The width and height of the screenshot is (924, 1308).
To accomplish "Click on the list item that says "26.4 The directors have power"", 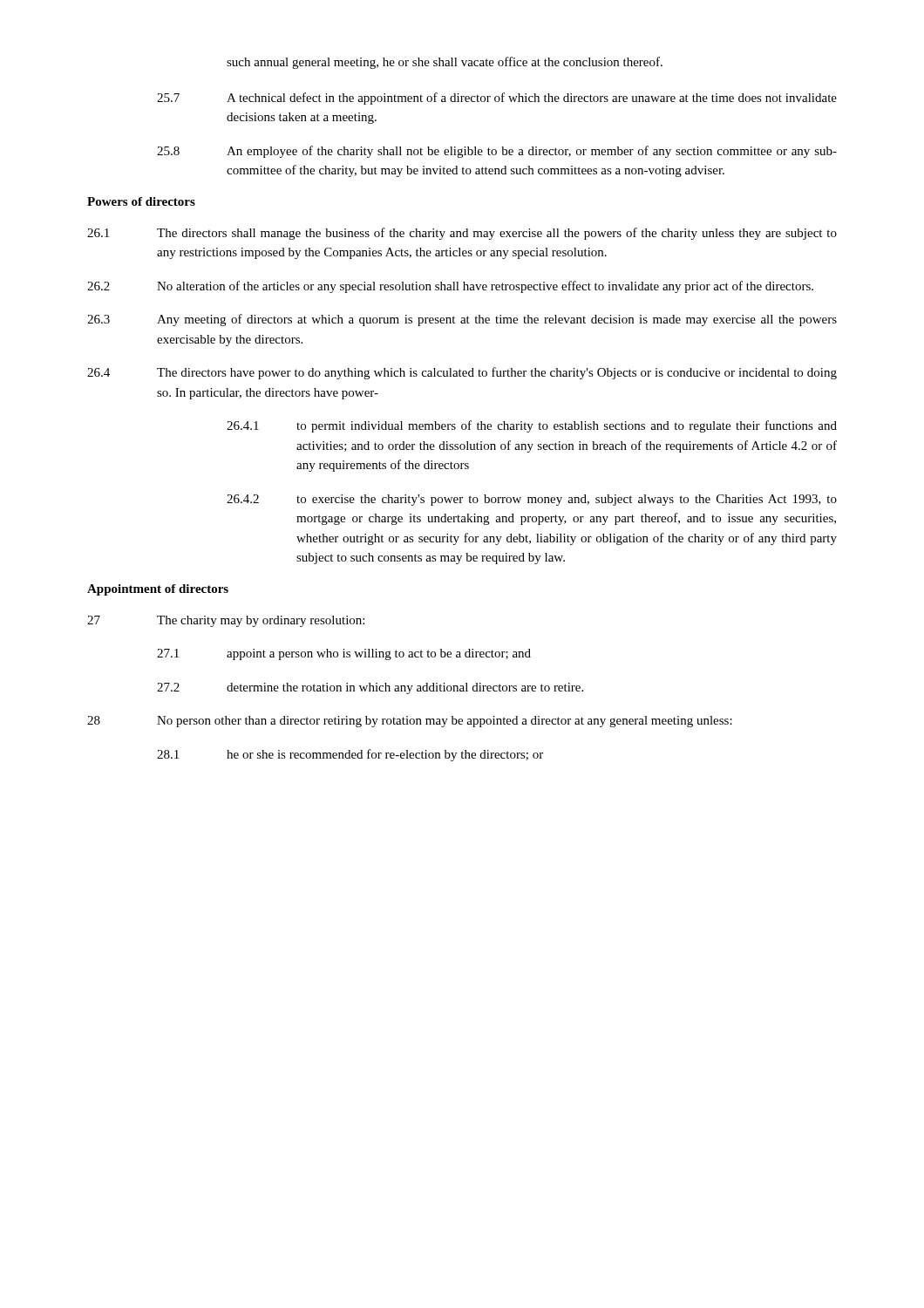I will pos(462,382).
